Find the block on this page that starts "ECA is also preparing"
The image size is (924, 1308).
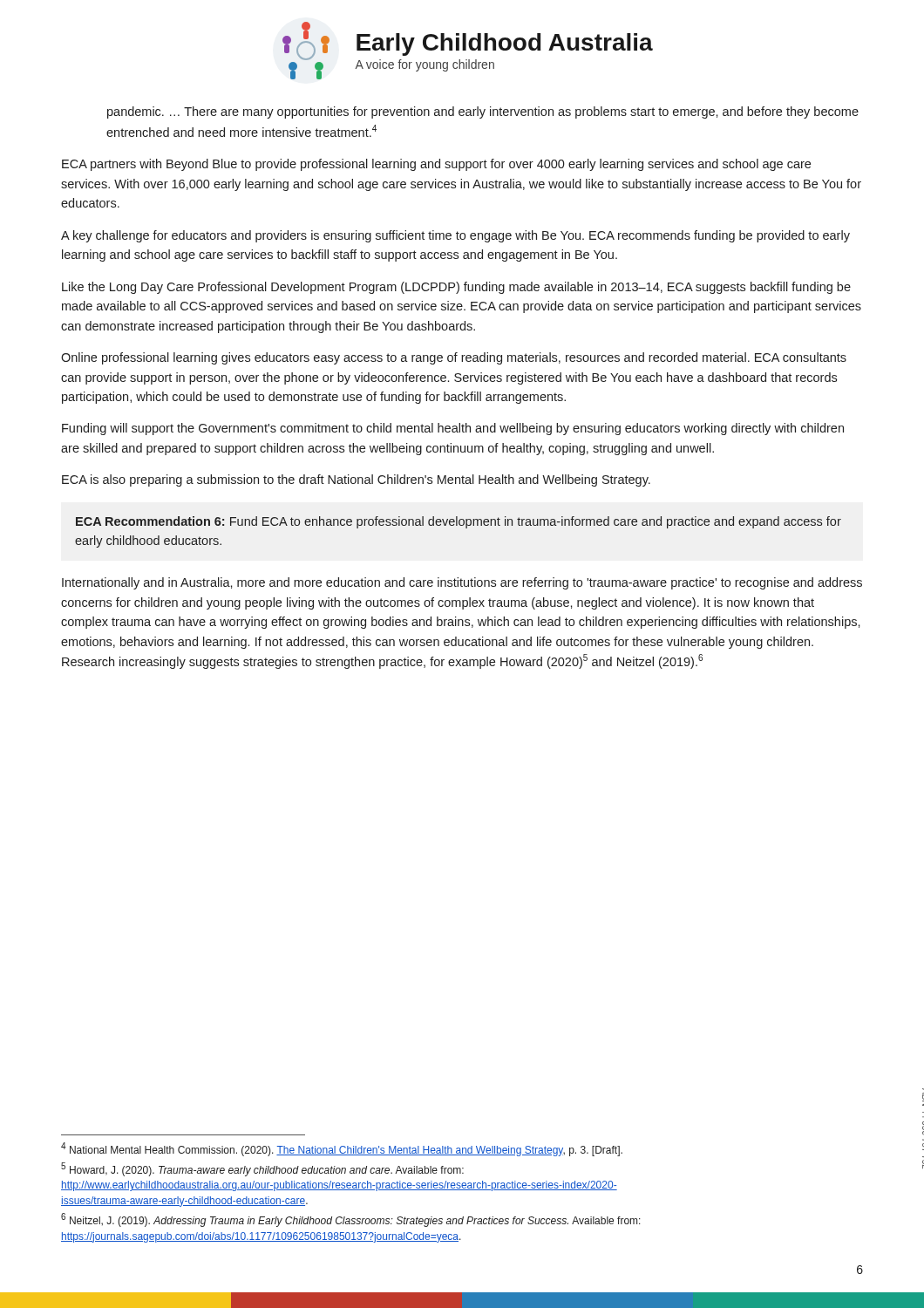[x=356, y=480]
